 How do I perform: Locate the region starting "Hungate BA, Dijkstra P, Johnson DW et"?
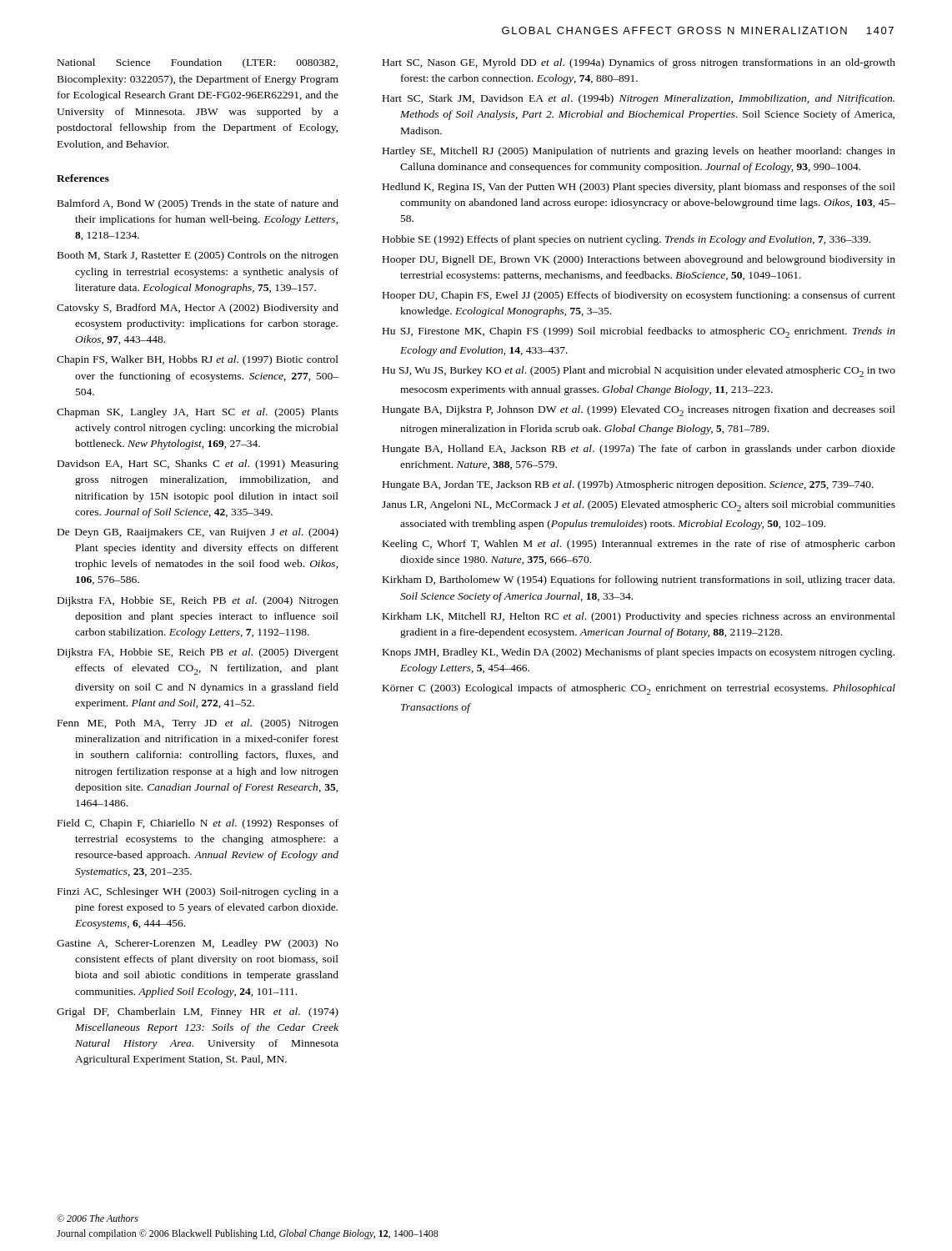click(x=639, y=419)
